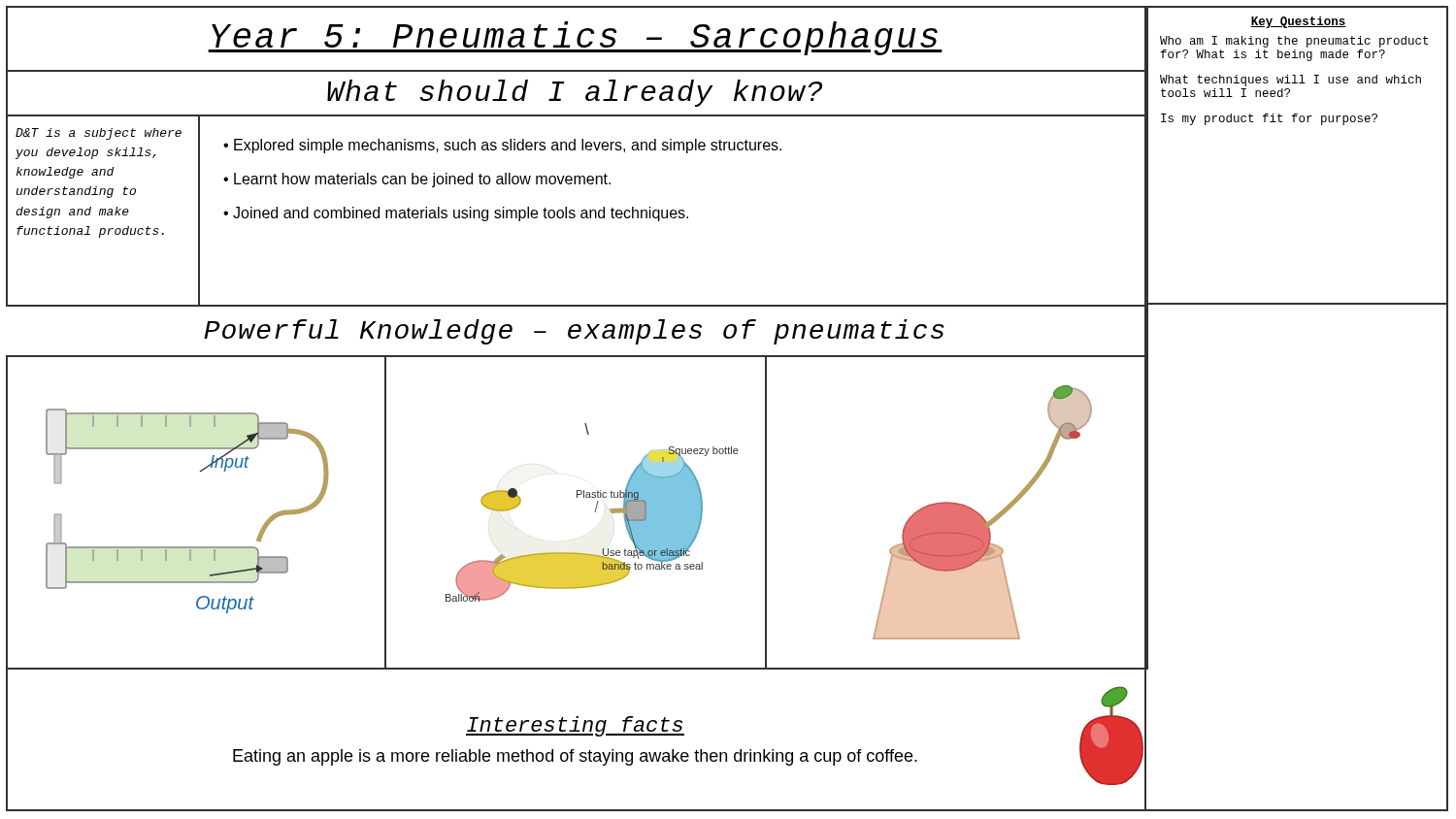The width and height of the screenshot is (1456, 819).
Task: Select the region starting "D&T is a subject"
Action: (99, 182)
